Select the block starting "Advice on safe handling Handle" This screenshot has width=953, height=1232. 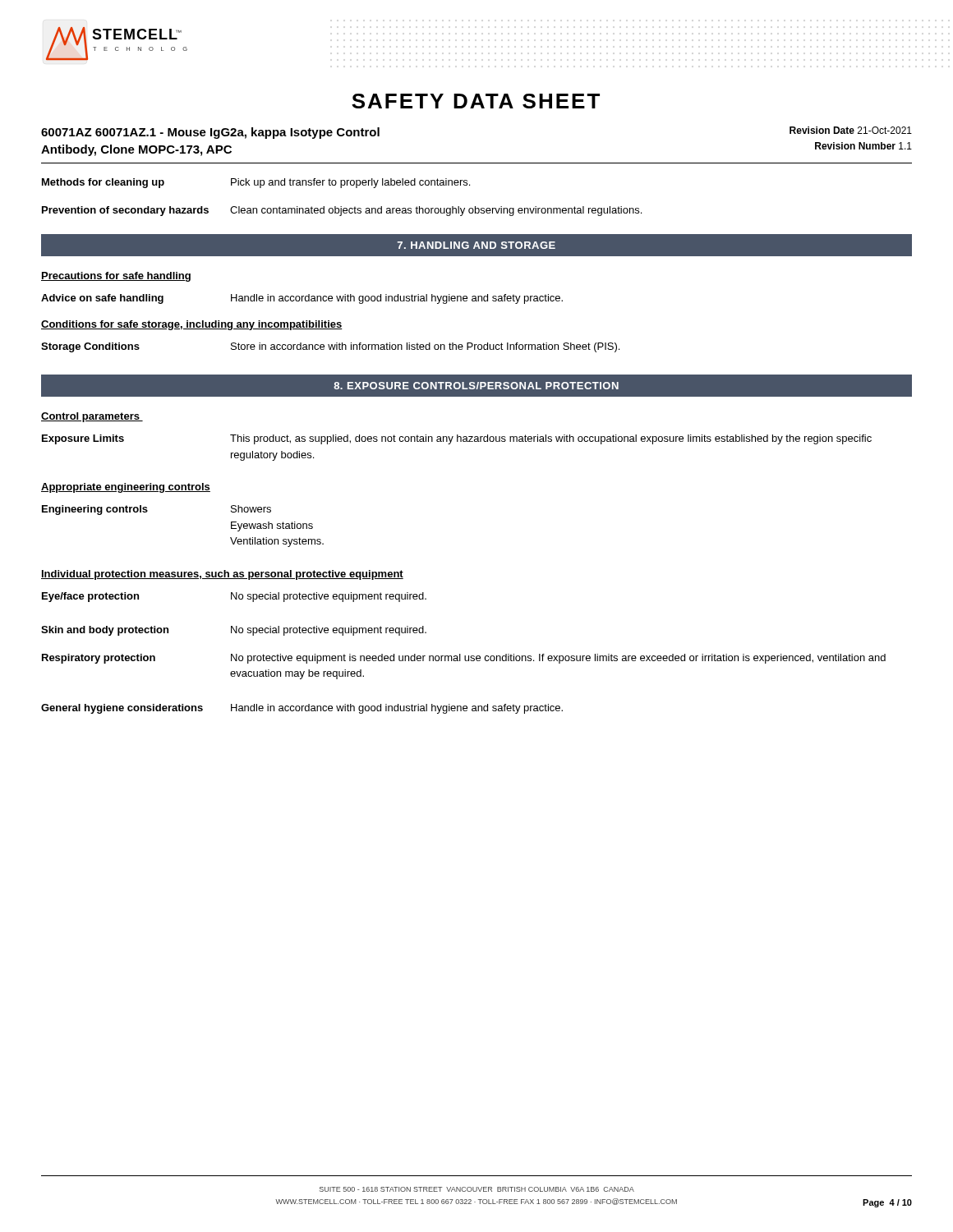tap(476, 298)
